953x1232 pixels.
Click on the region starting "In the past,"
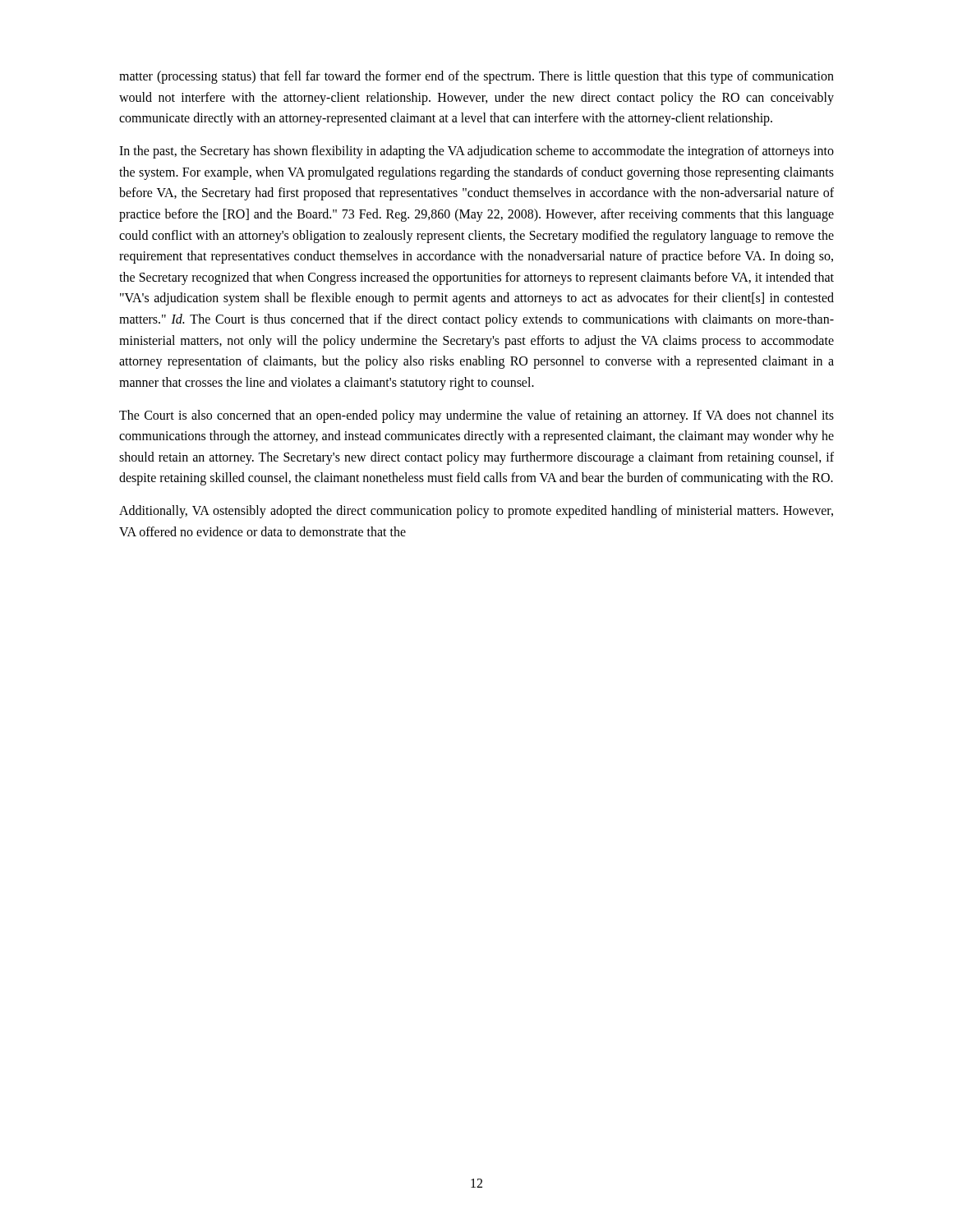pos(476,266)
